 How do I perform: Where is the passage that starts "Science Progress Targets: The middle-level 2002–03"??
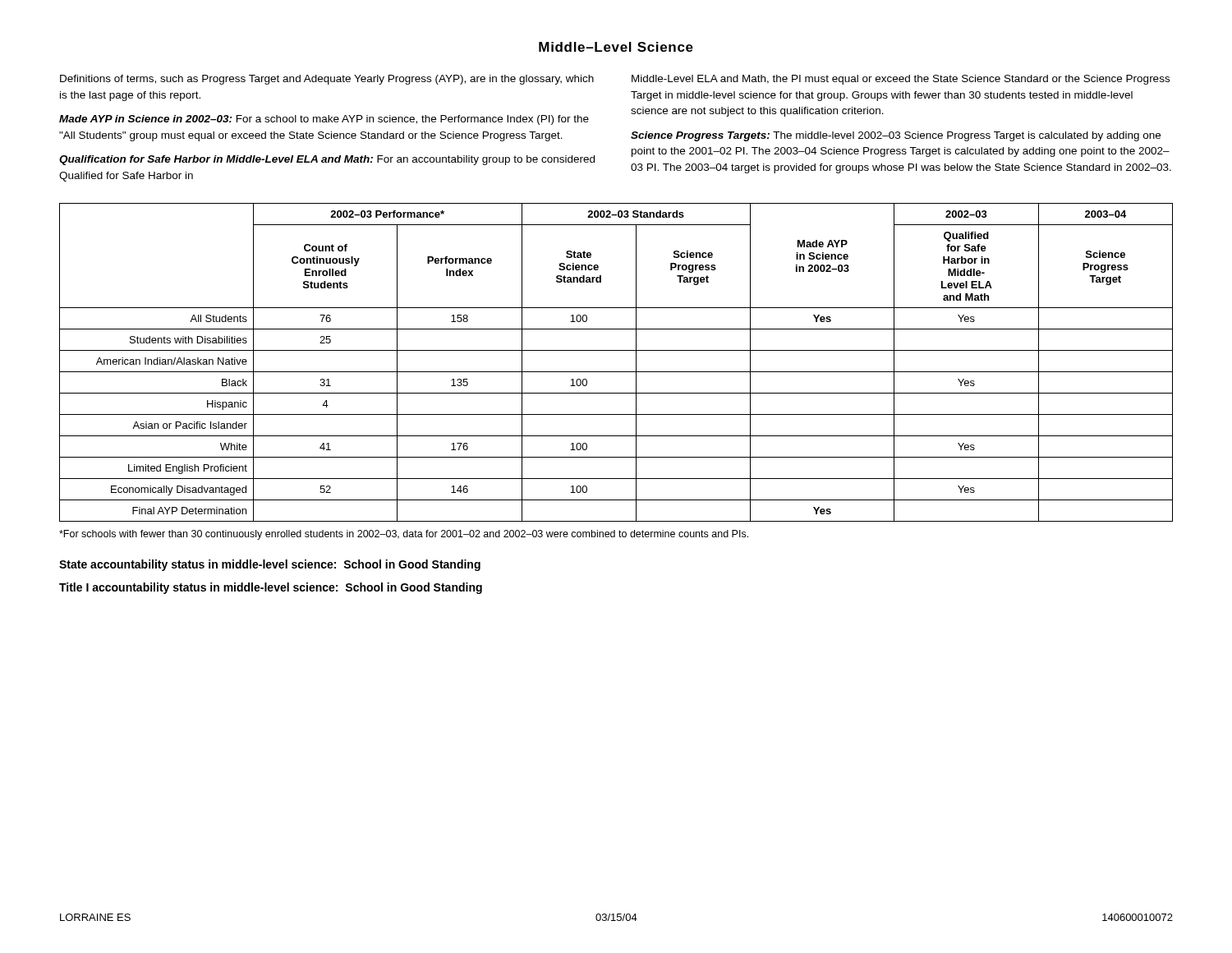(902, 151)
